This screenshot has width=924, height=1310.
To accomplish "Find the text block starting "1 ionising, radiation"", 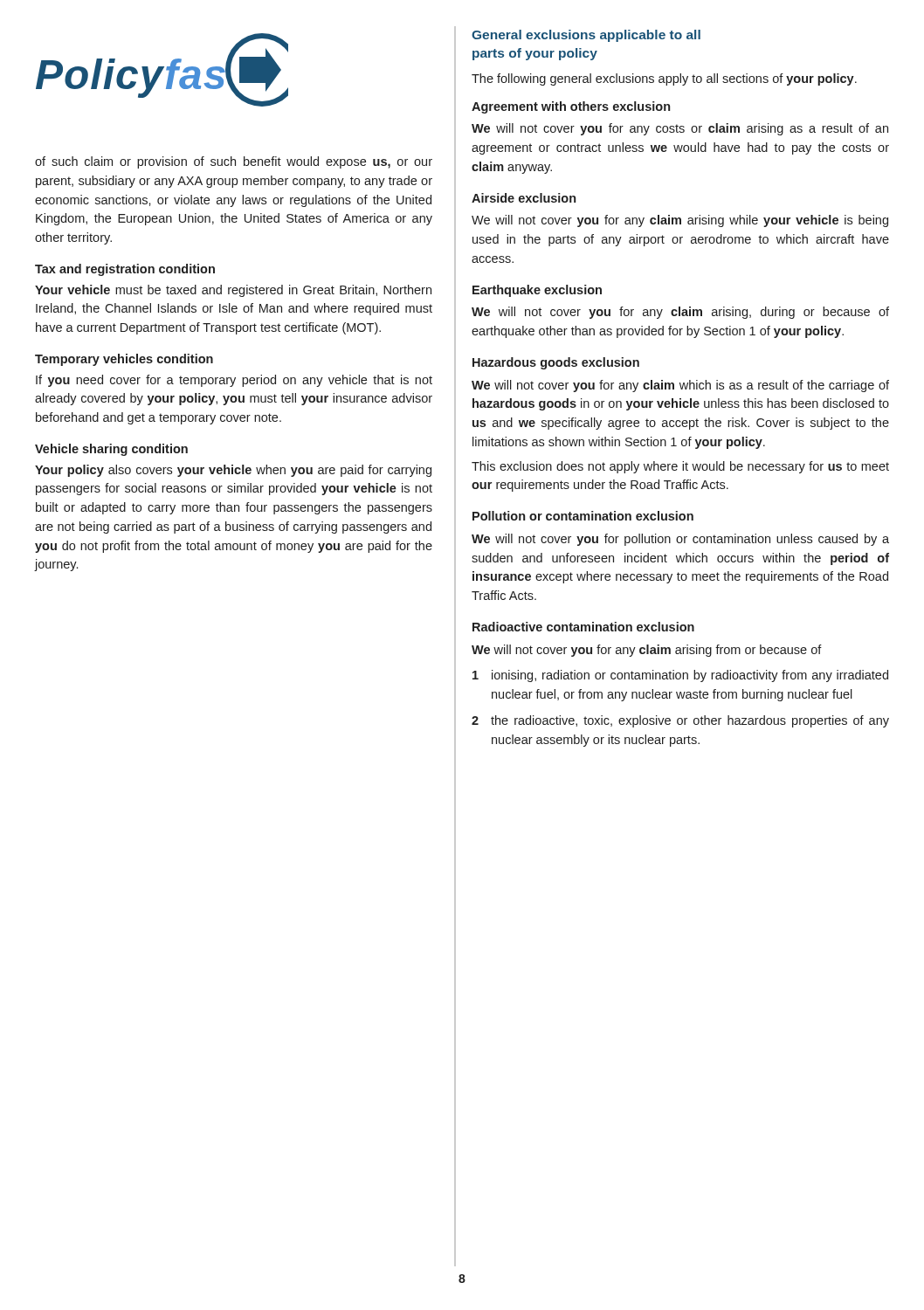I will (680, 686).
